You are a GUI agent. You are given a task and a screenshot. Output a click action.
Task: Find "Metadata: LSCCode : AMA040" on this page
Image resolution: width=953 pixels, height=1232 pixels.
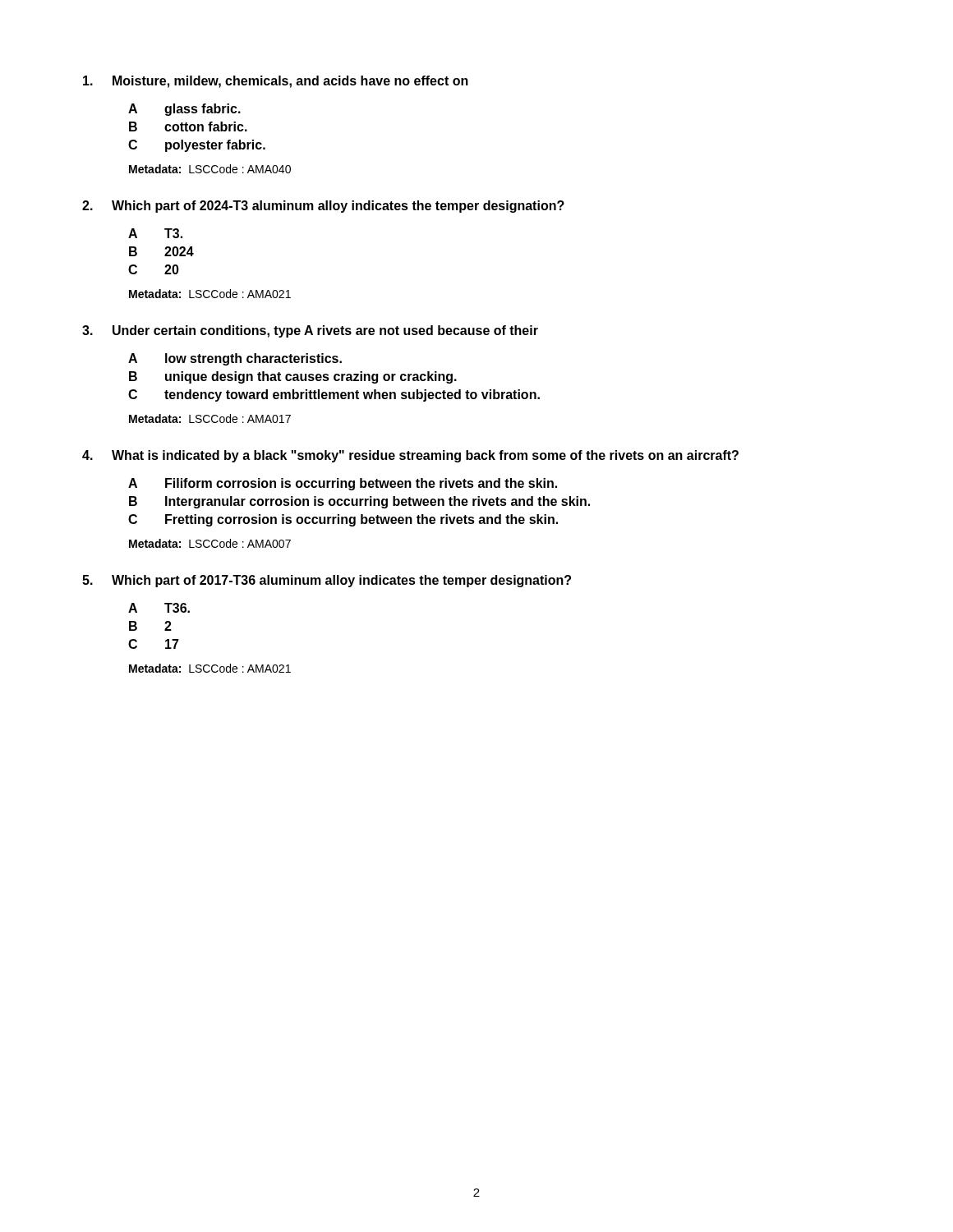tap(210, 169)
